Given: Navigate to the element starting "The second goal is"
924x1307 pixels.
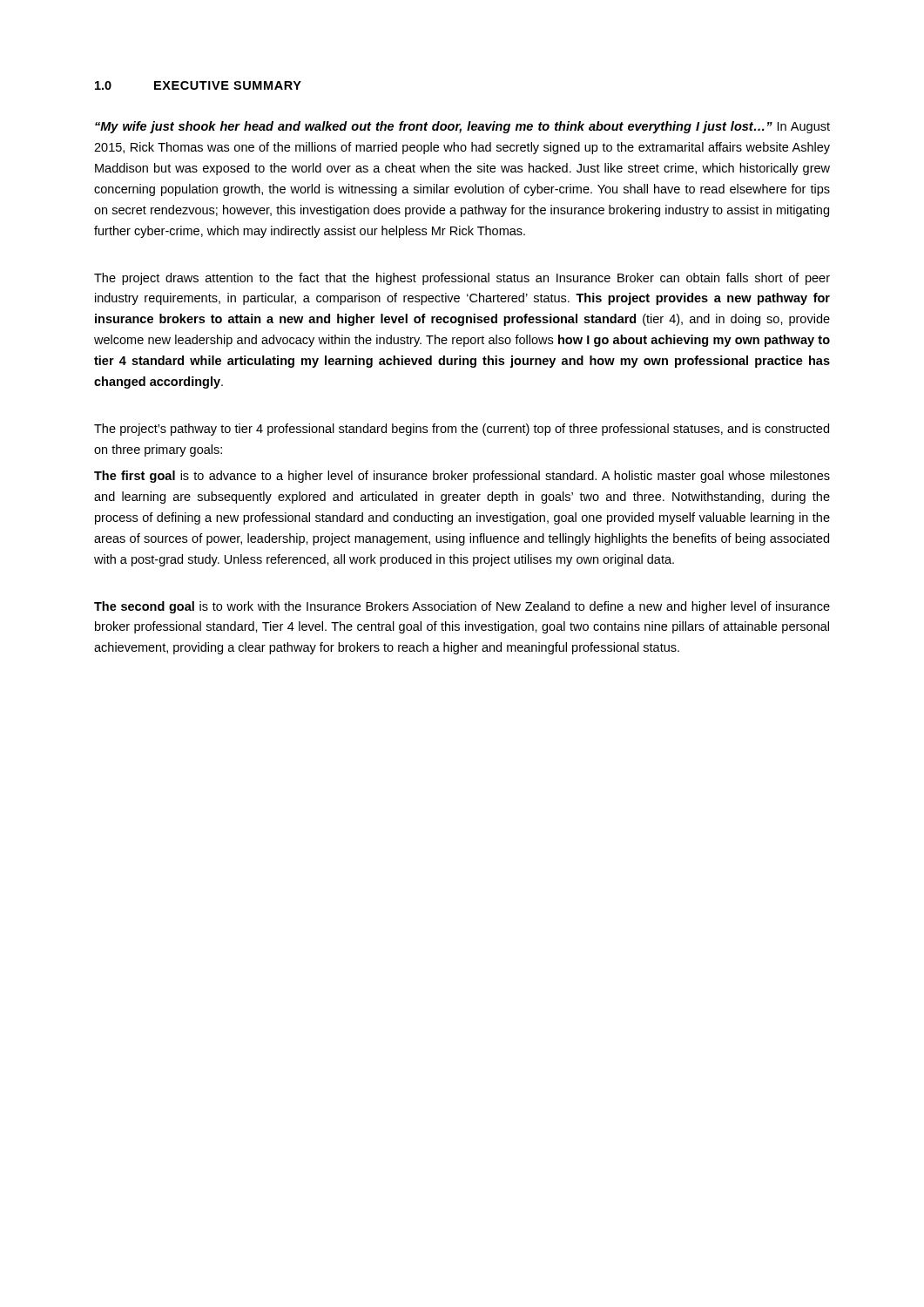Looking at the screenshot, I should (x=462, y=627).
